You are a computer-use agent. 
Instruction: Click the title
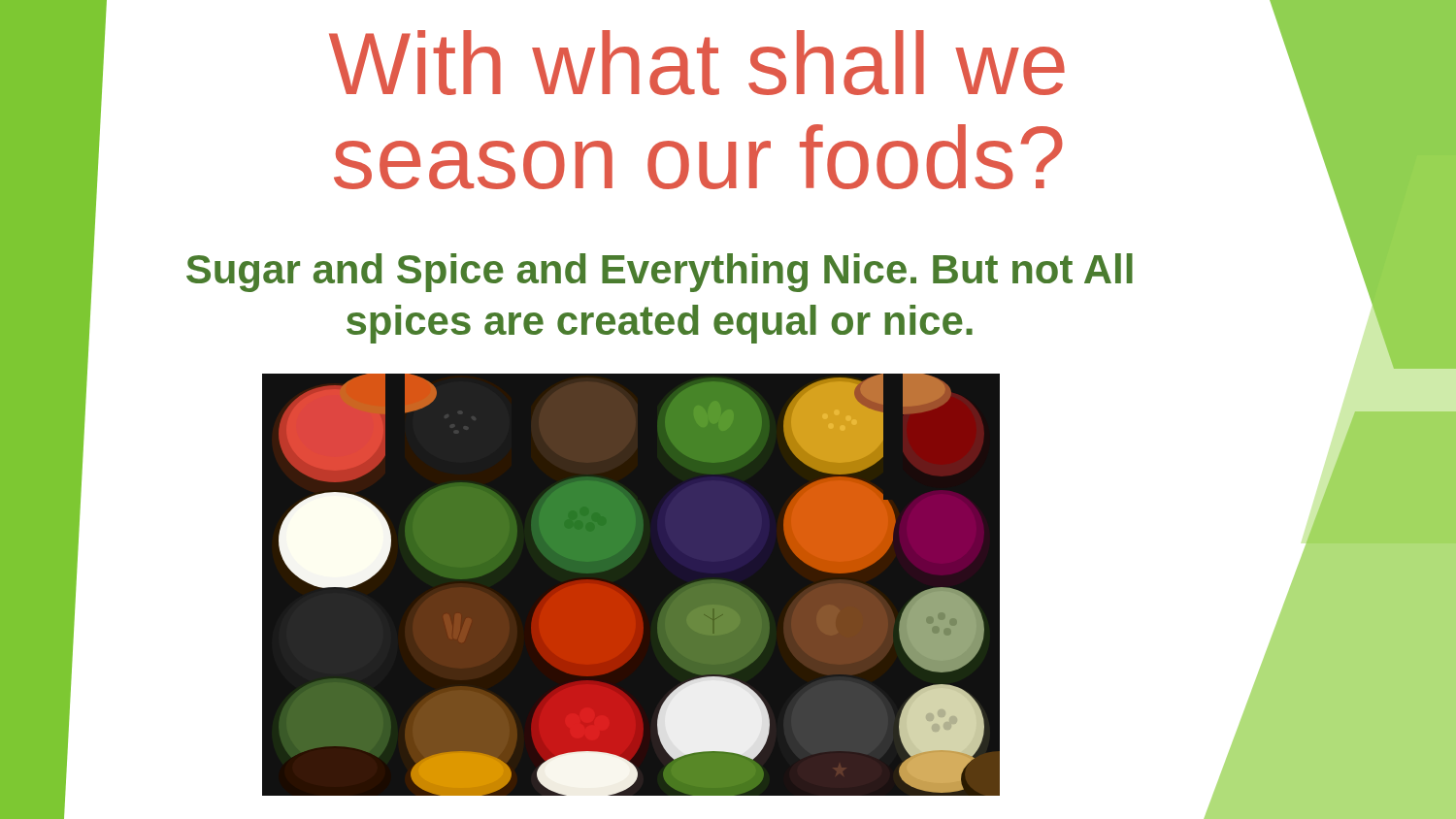[x=699, y=112]
